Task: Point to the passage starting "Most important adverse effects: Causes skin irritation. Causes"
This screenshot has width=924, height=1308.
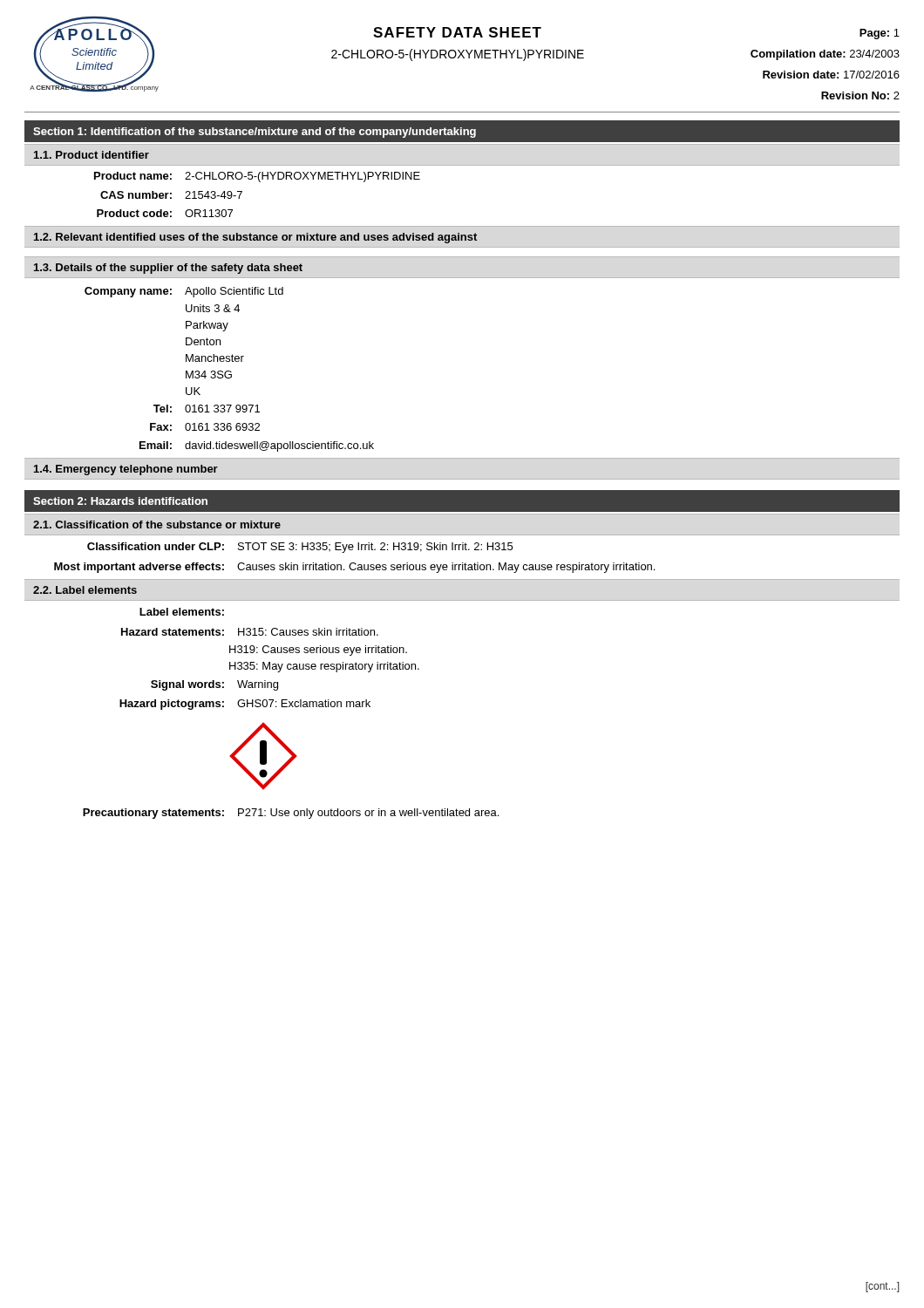Action: point(345,566)
